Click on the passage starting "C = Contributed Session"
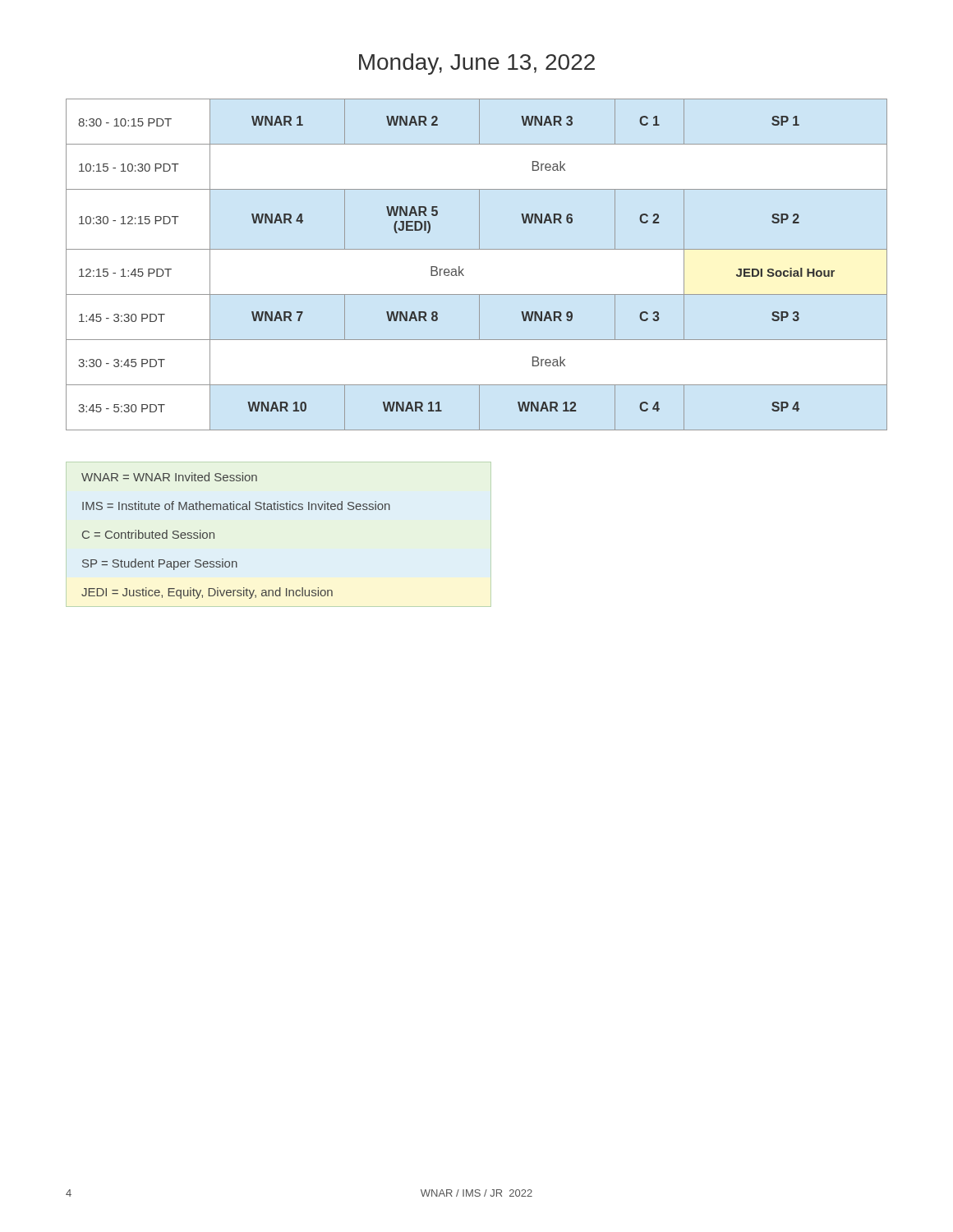 (x=148, y=534)
